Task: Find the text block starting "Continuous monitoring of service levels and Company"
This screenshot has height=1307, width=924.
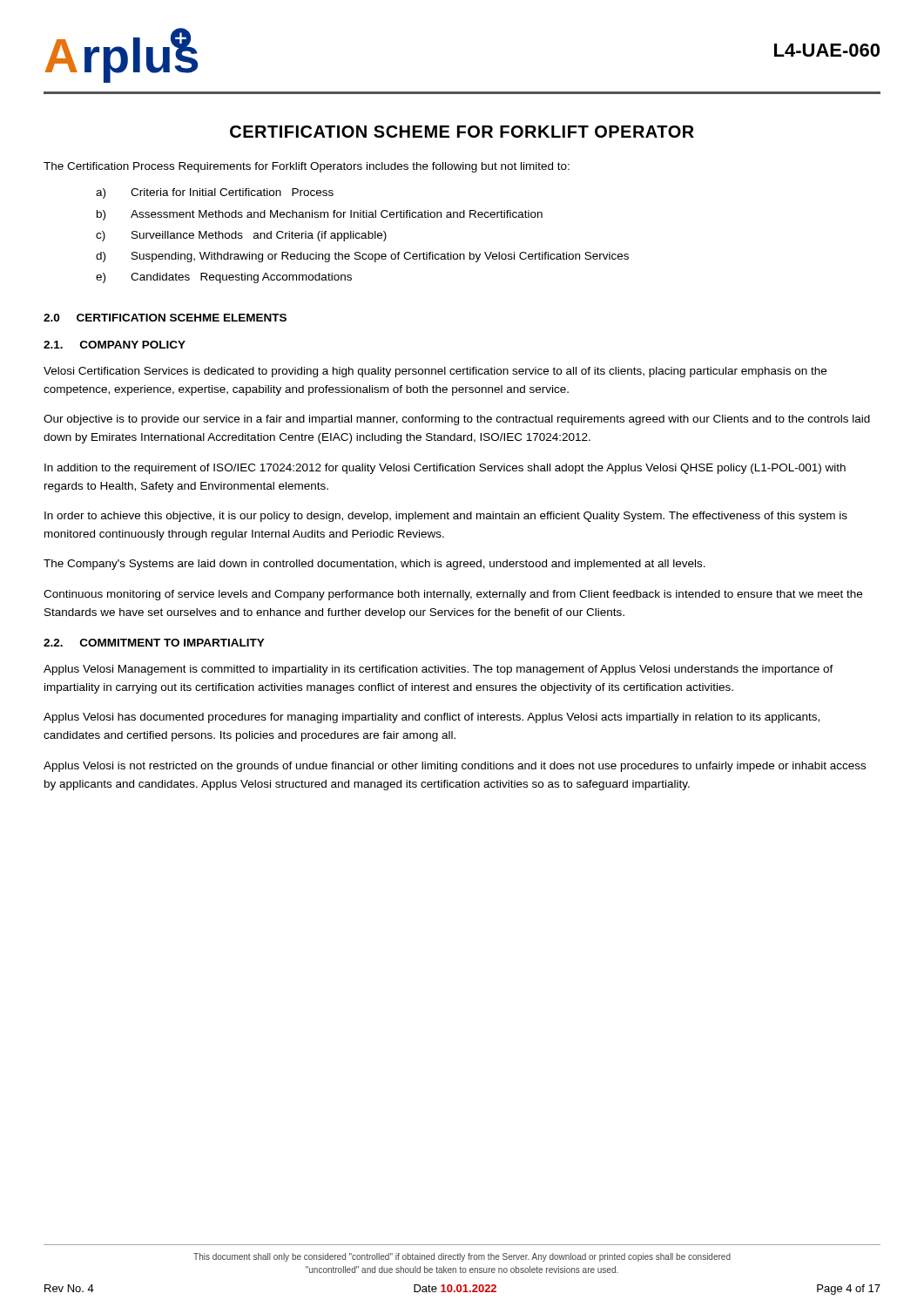Action: pos(462,604)
